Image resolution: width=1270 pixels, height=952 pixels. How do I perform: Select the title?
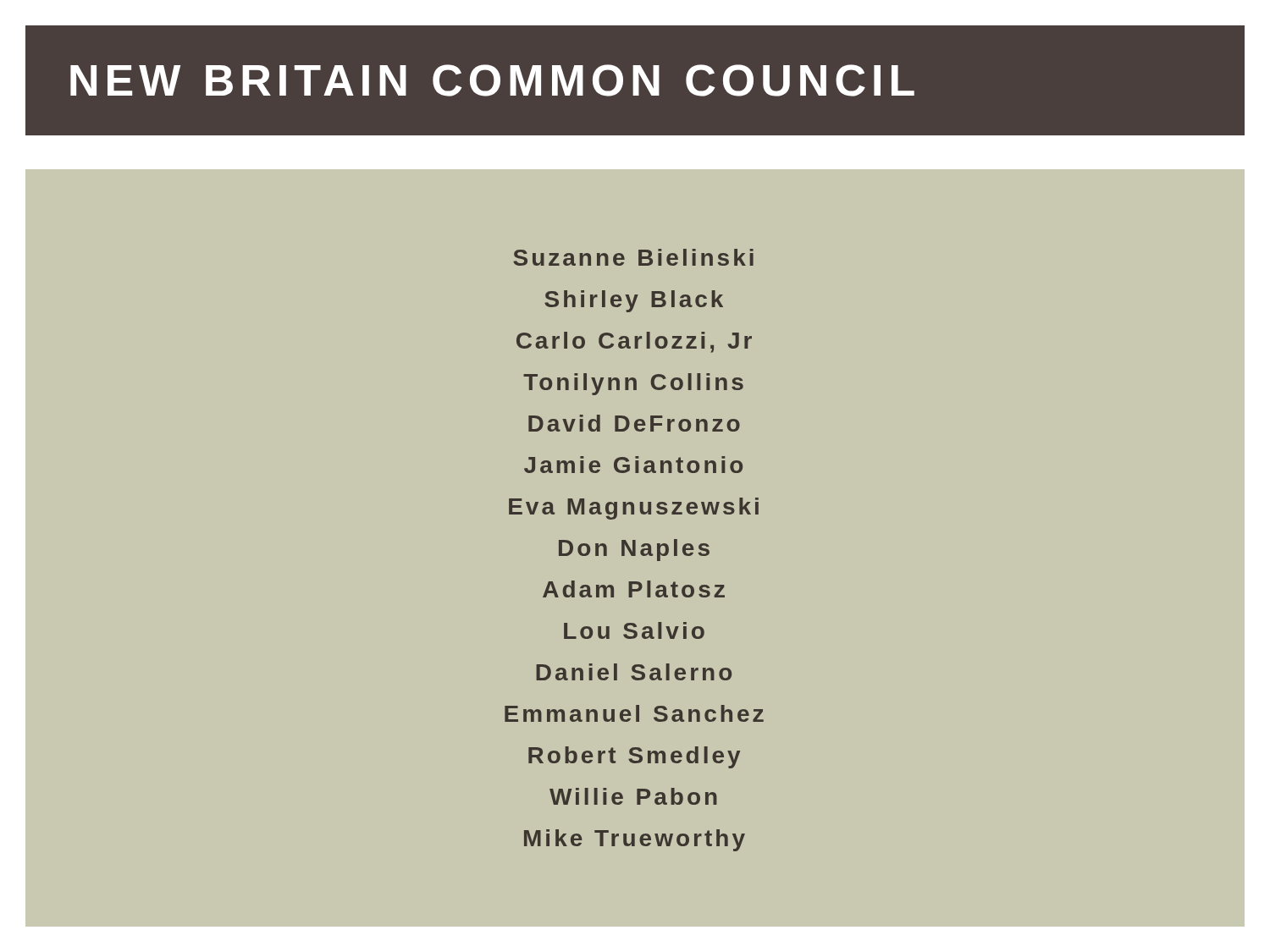coord(494,80)
